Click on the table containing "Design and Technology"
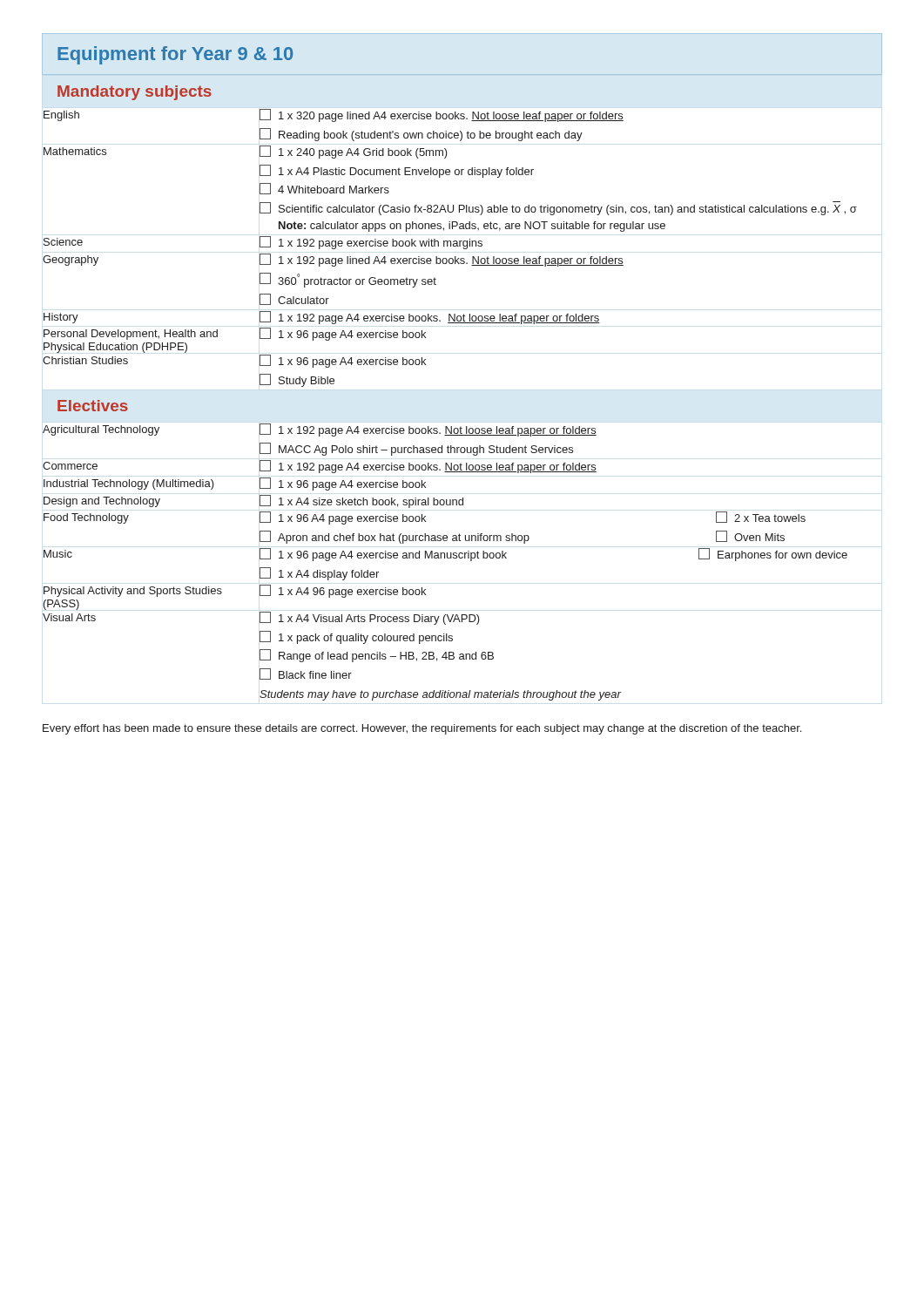The width and height of the screenshot is (924, 1307). (x=462, y=502)
